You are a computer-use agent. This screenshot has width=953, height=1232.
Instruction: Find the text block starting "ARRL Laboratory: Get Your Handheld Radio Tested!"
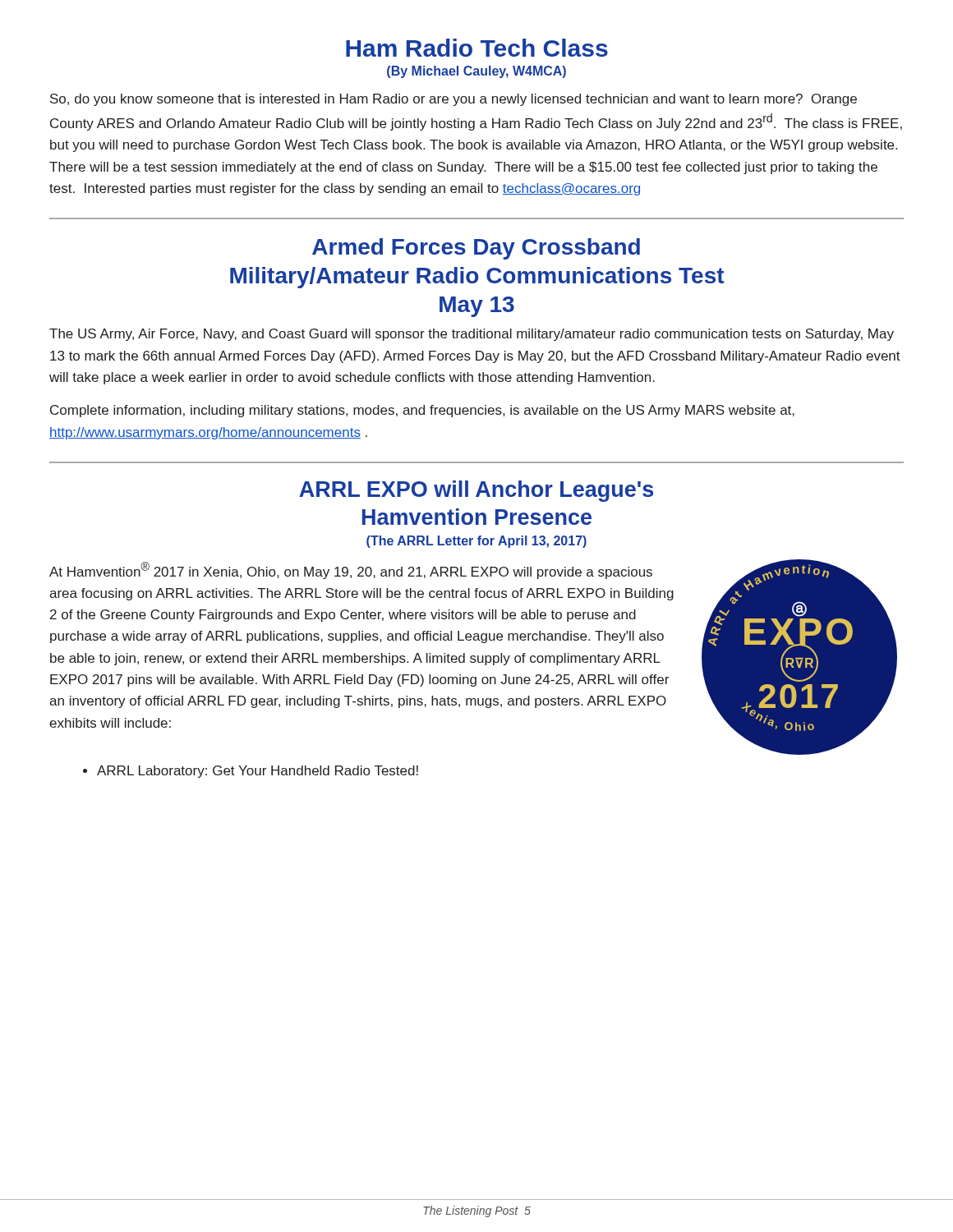coord(251,772)
